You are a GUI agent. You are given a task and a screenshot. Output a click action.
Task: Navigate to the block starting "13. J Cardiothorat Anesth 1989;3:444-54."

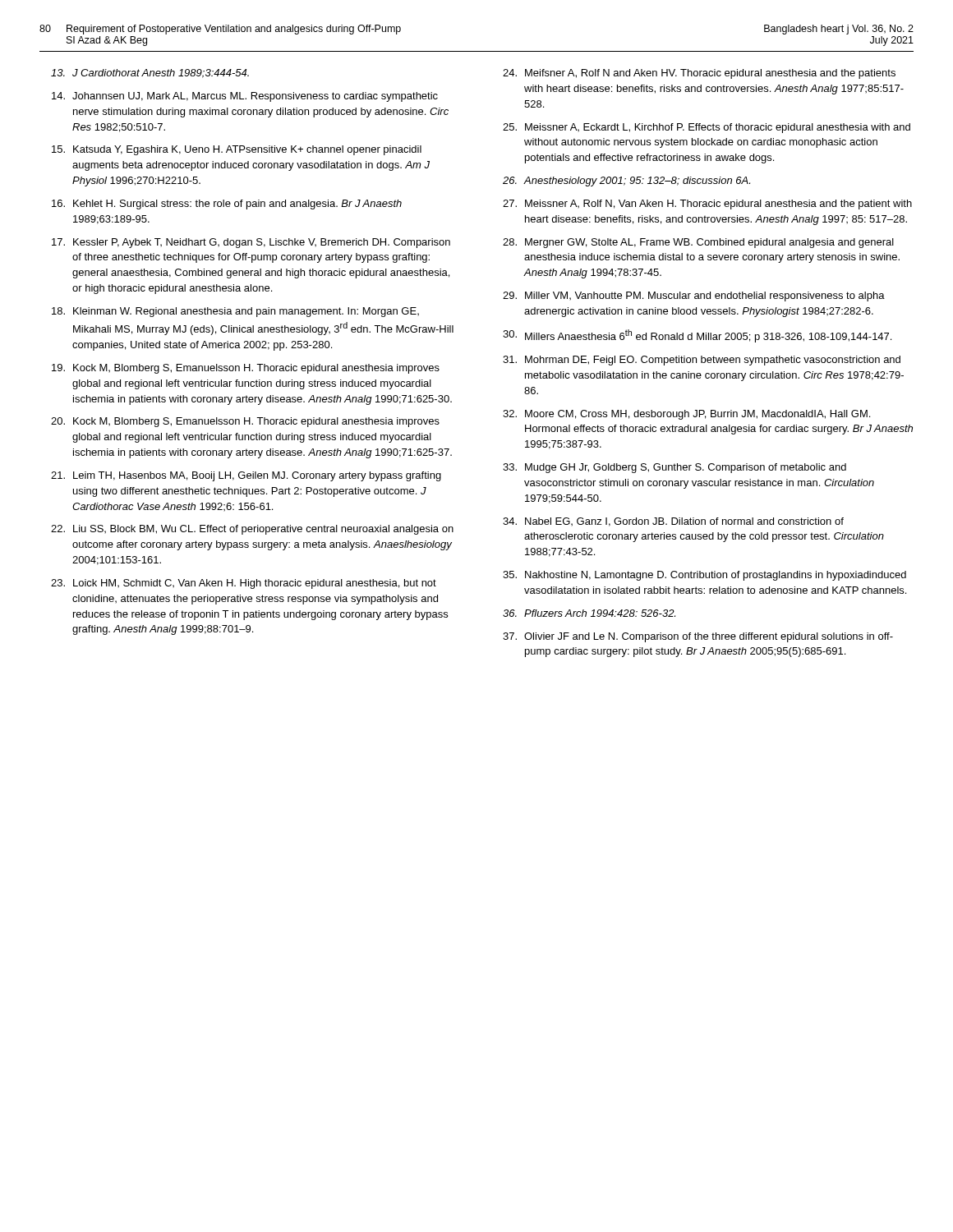(x=251, y=73)
